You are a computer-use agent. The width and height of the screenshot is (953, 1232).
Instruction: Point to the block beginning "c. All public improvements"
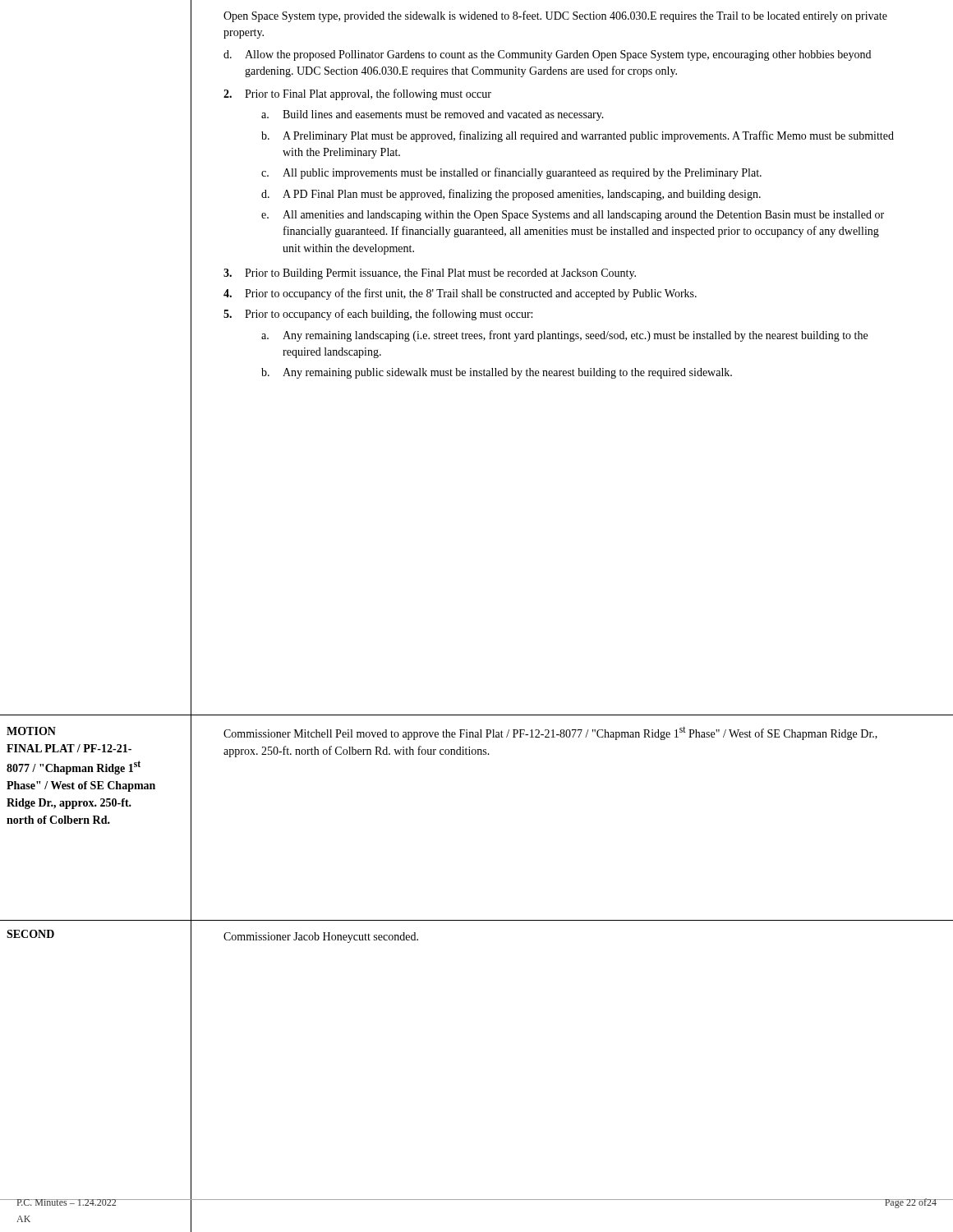[x=579, y=174]
